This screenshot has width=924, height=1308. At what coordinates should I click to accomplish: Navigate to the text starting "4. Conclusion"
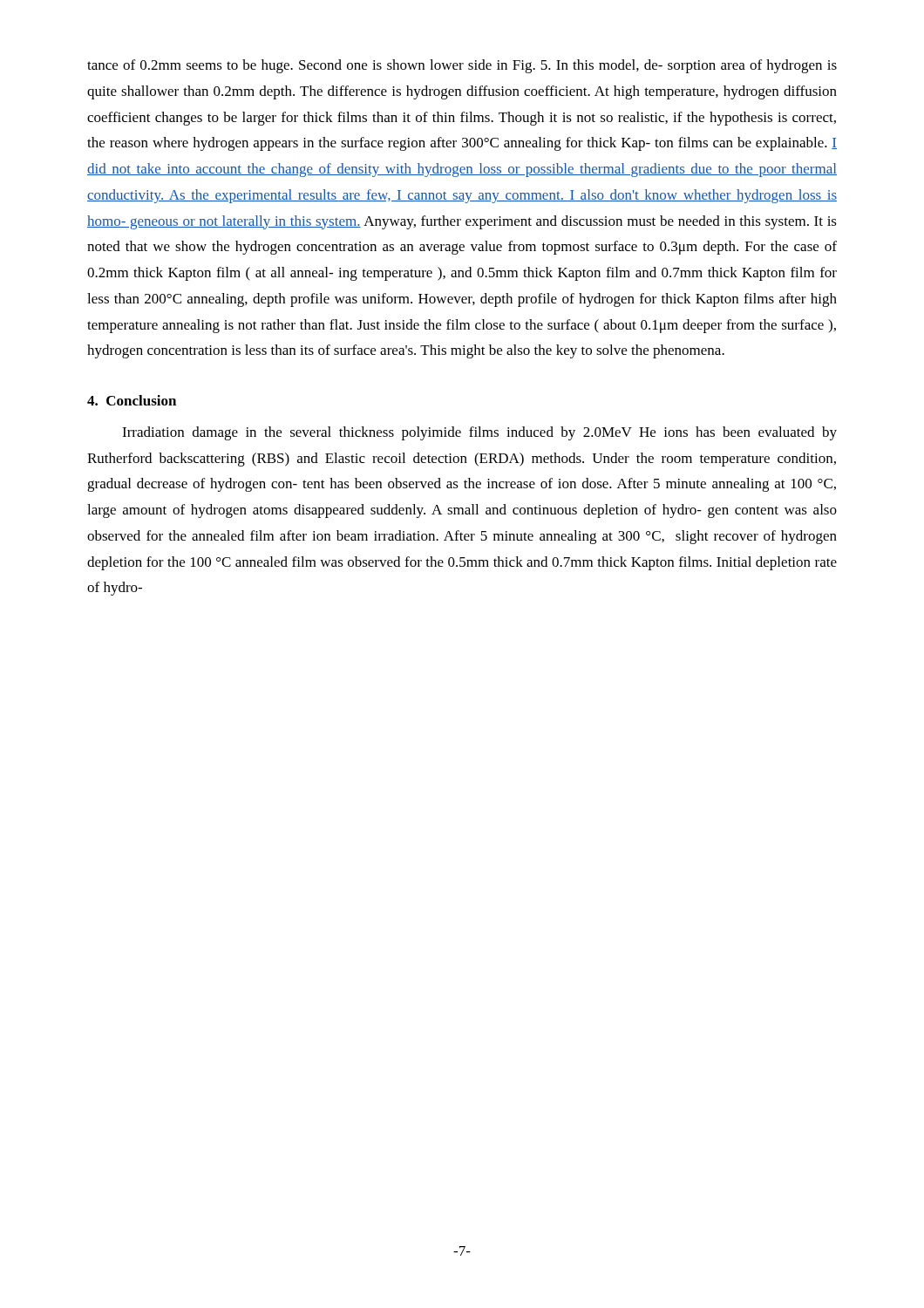point(132,401)
